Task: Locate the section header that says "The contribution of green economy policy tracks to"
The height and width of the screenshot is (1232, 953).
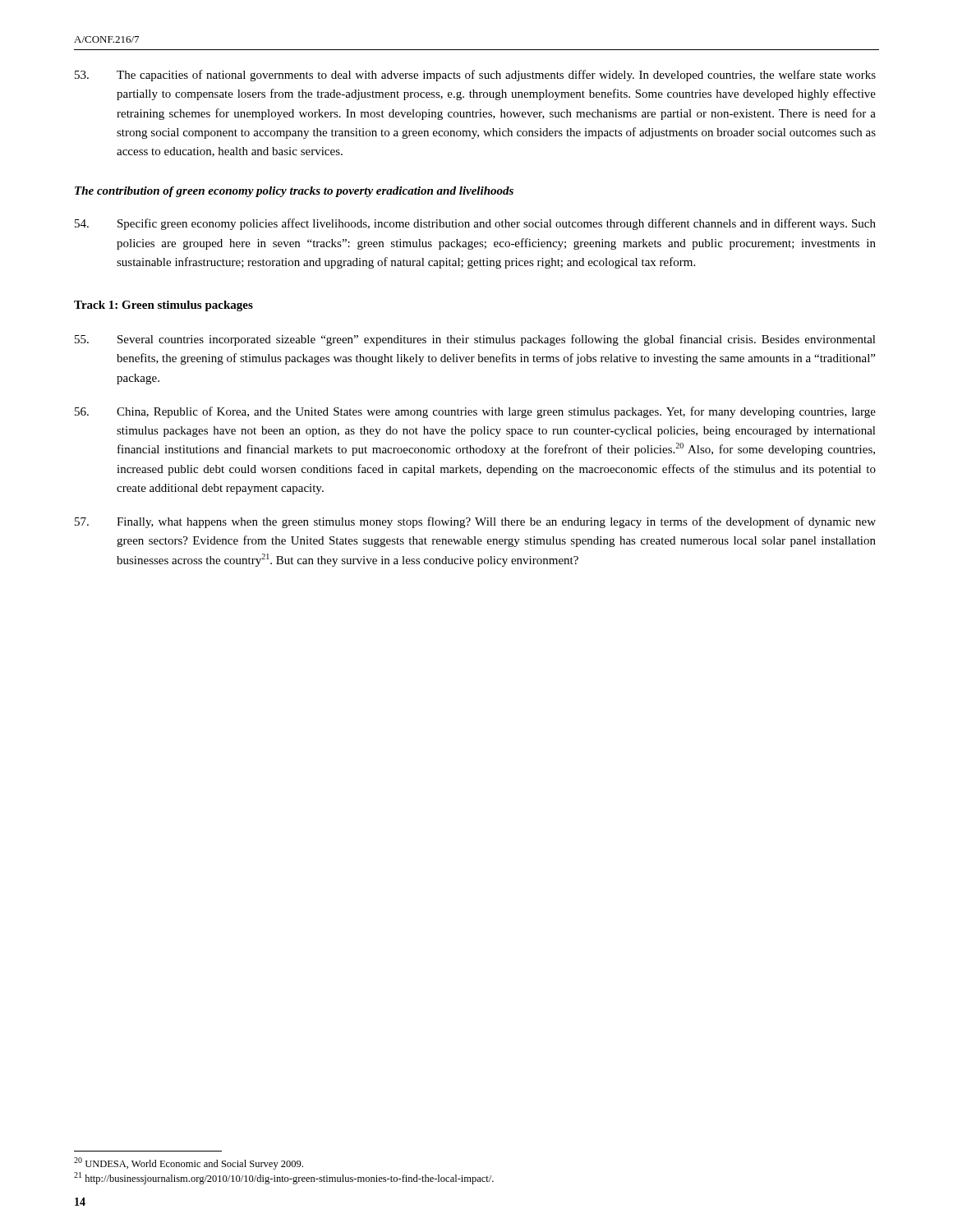Action: (x=294, y=191)
